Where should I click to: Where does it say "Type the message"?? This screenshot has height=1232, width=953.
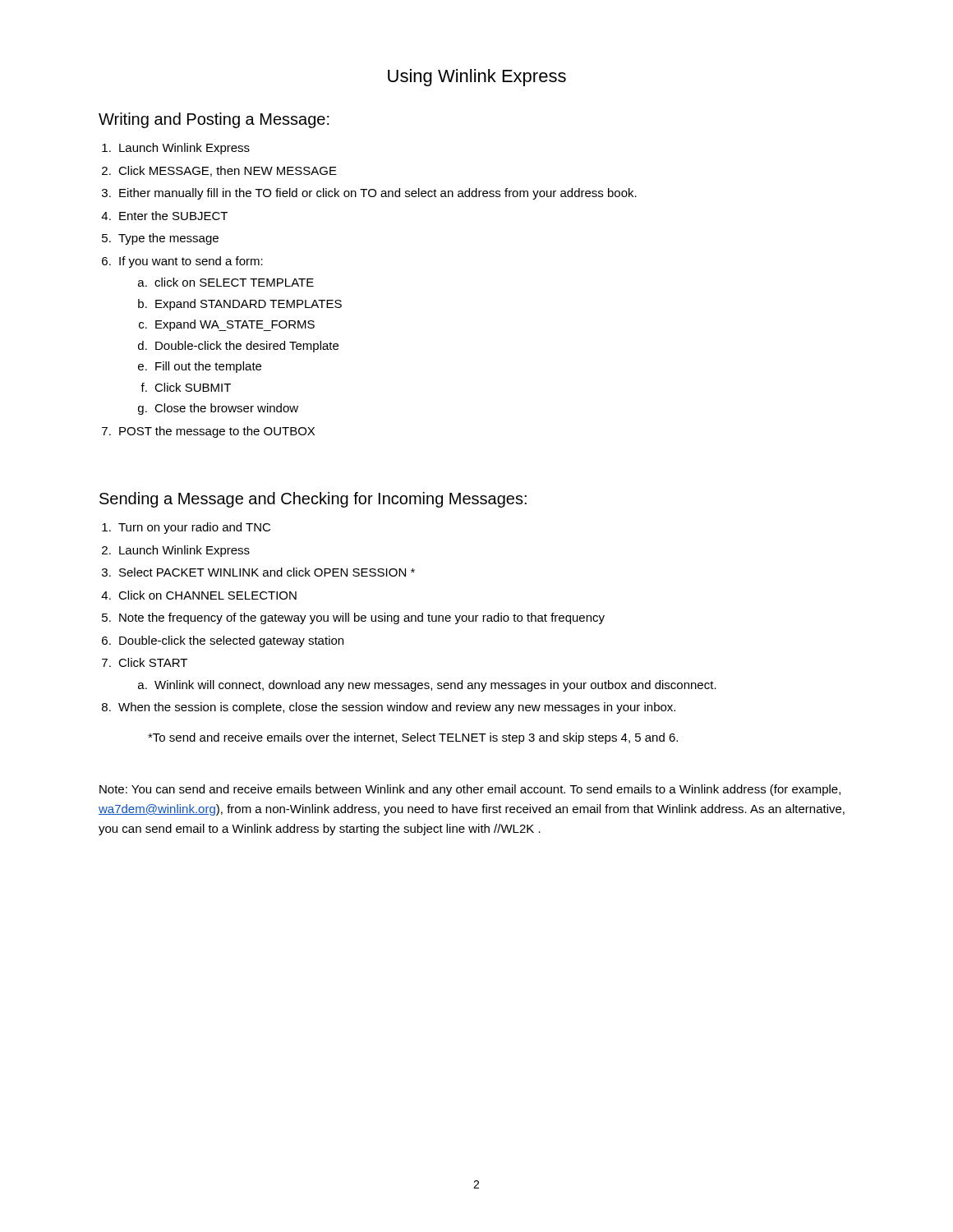point(168,239)
